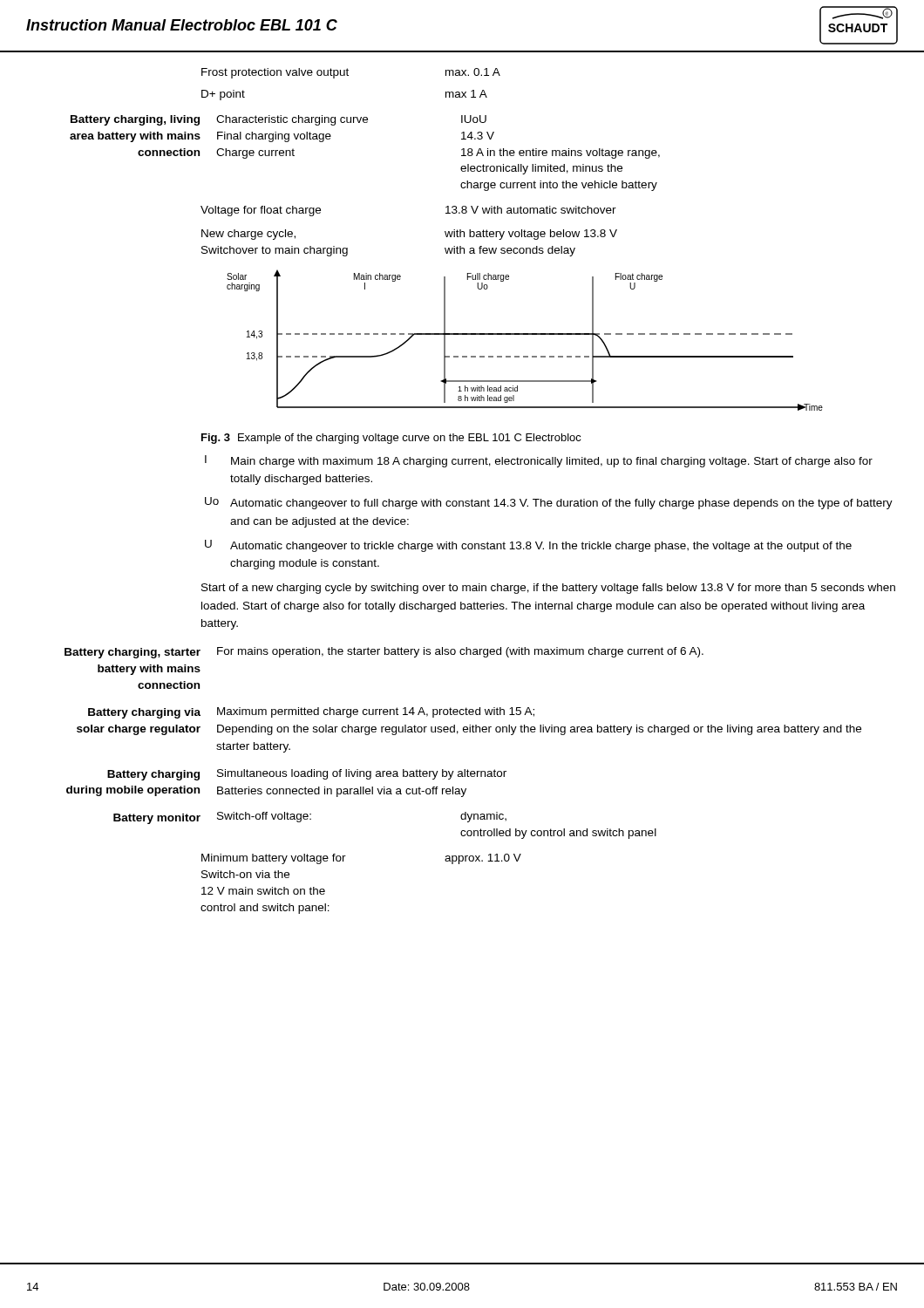Locate the block of text that opens with "Battery charging viasolar charge regulator Maximum permitted charge"
This screenshot has height=1308, width=924.
click(462, 729)
